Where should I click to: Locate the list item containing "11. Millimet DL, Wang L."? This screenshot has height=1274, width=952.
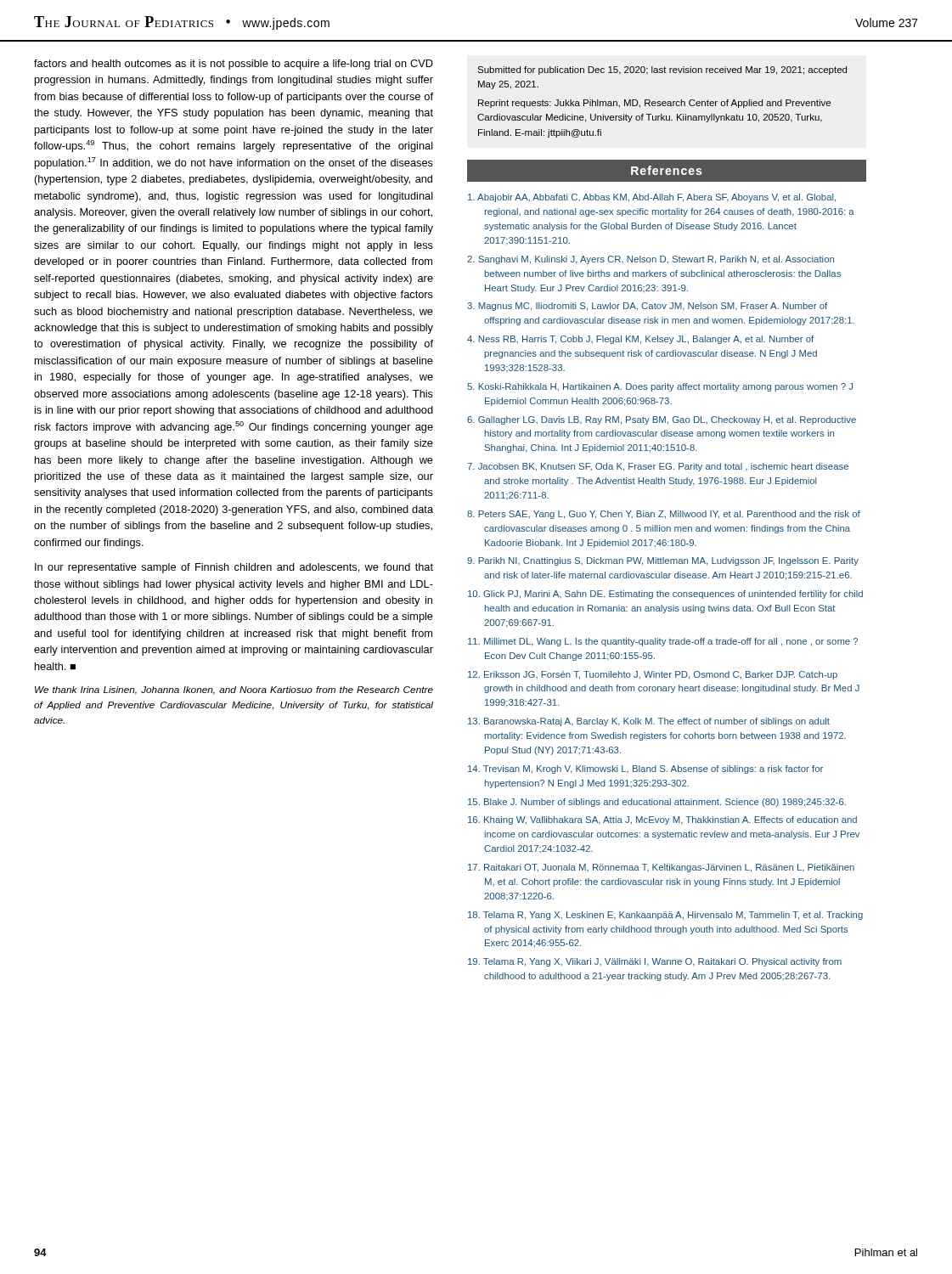(663, 648)
